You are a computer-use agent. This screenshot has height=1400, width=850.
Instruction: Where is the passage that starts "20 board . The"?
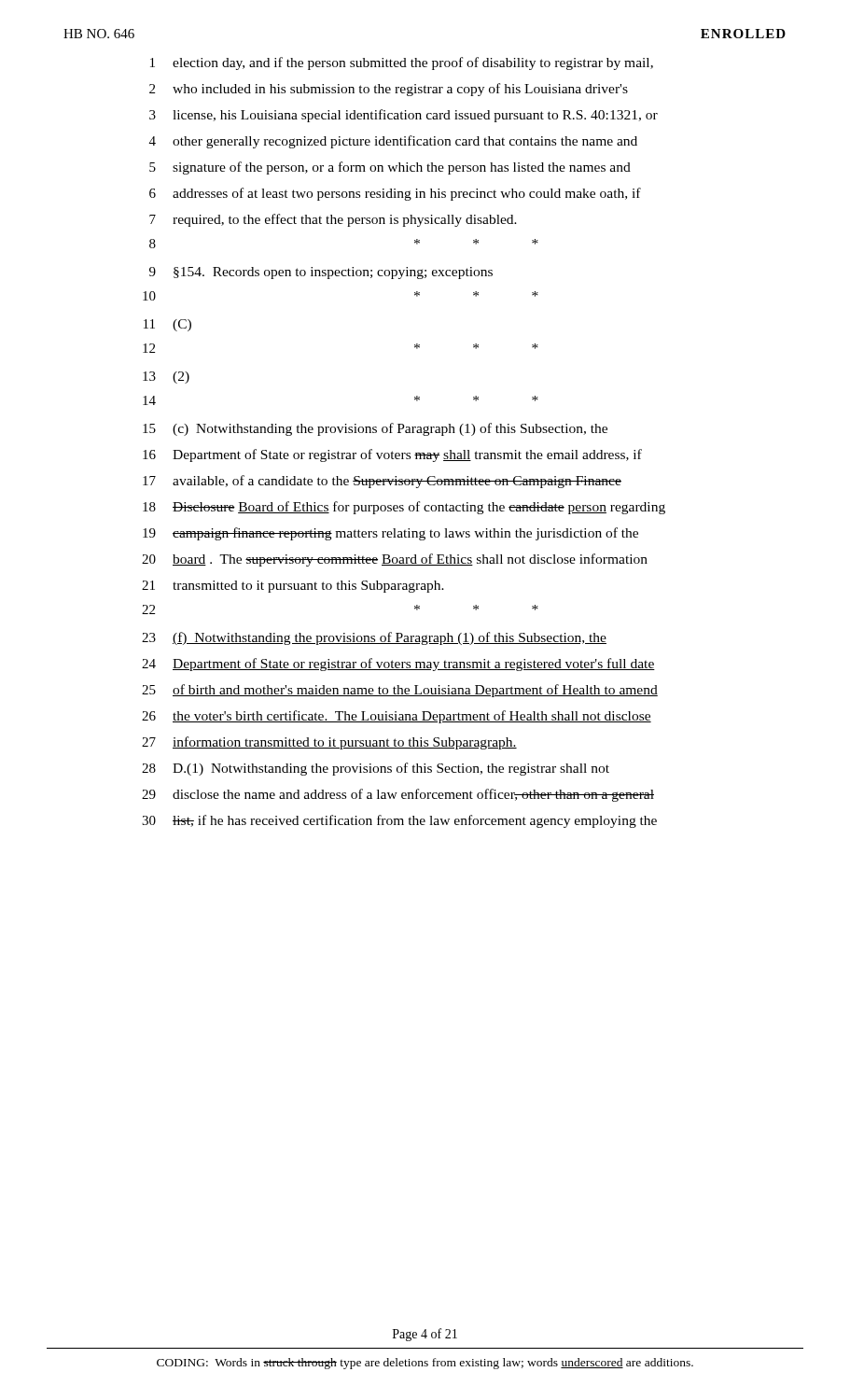coord(452,559)
